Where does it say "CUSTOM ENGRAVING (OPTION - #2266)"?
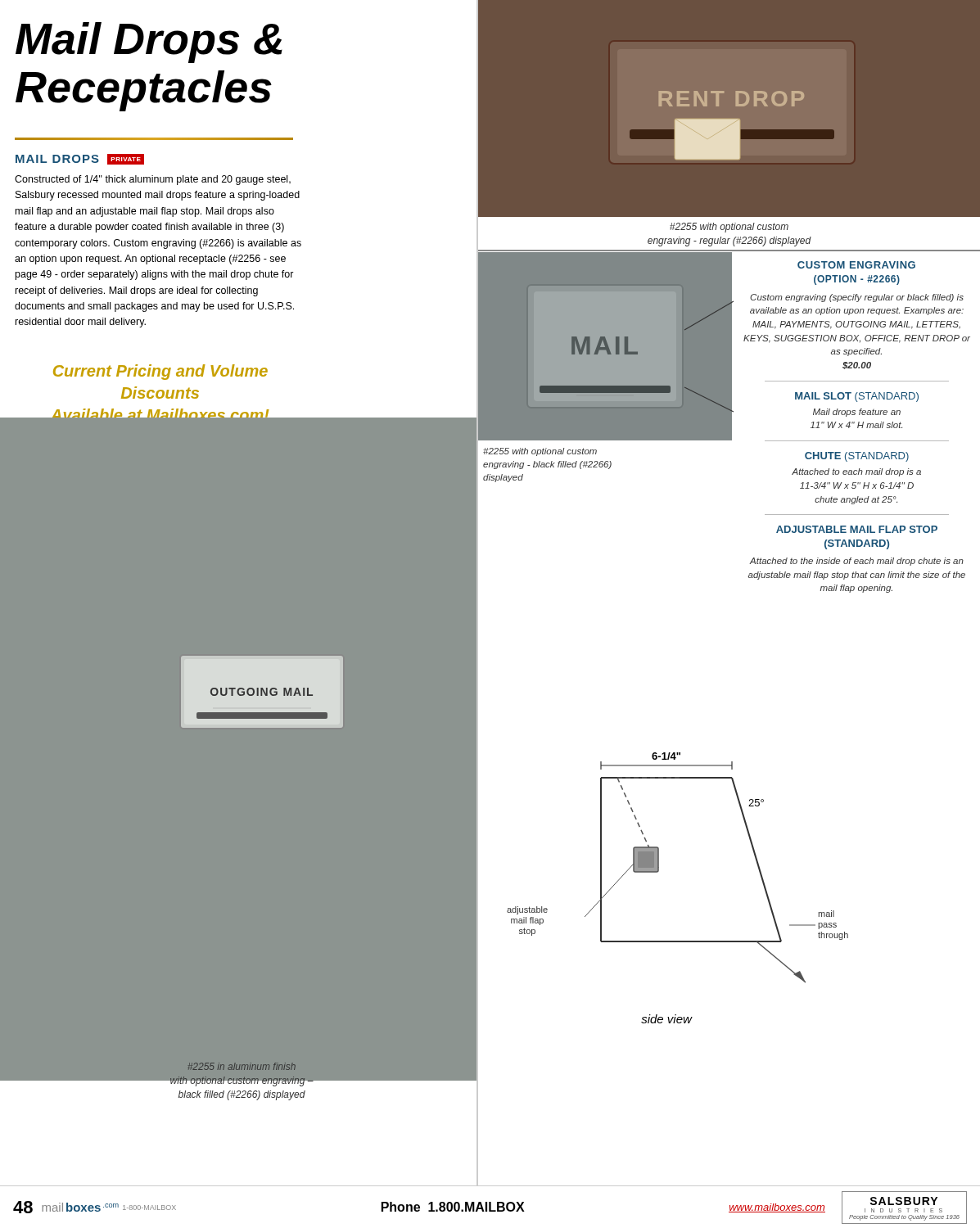Viewport: 980px width, 1228px height. coord(857,272)
